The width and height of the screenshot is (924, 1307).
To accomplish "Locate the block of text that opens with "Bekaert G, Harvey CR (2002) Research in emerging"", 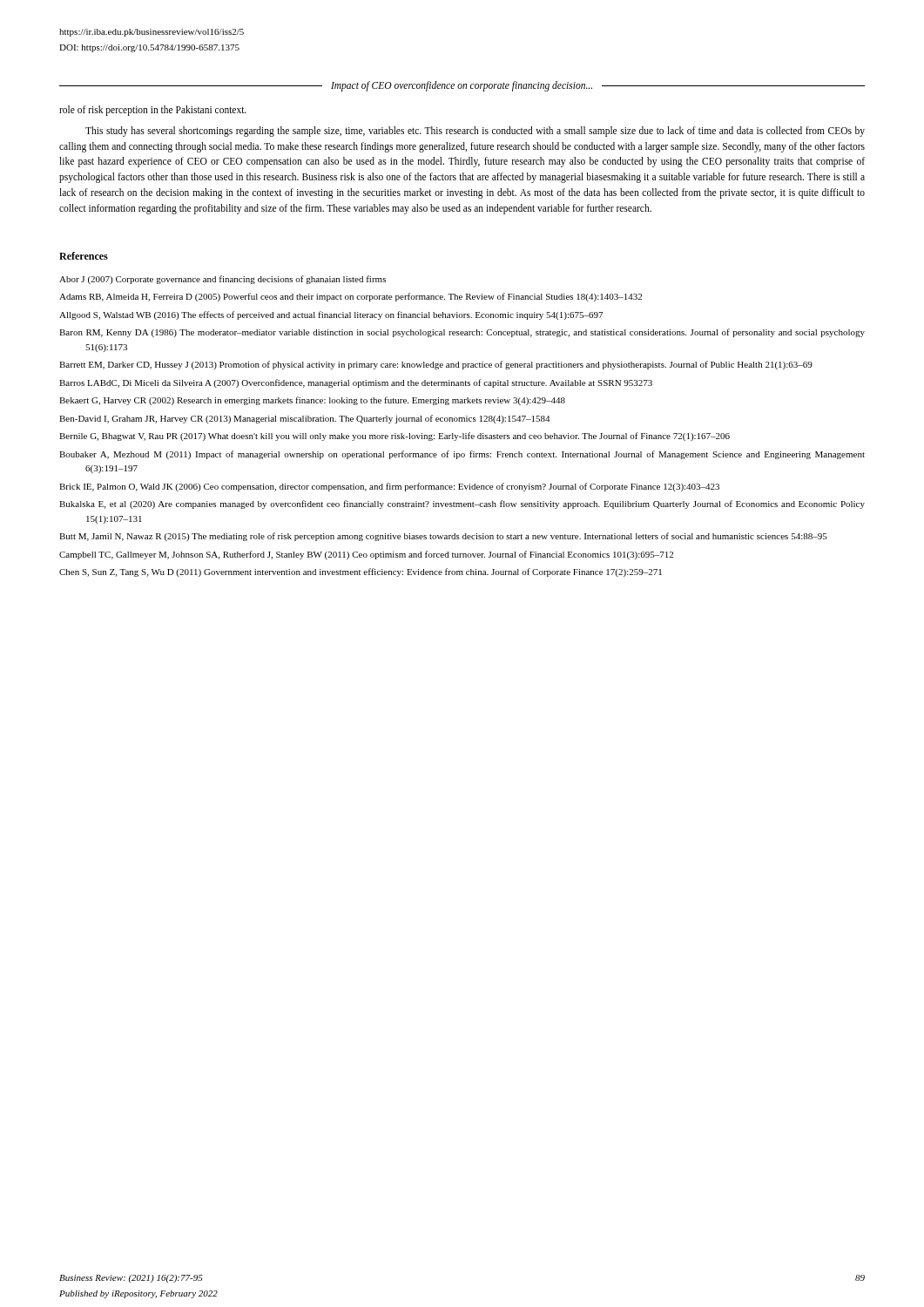I will coord(312,400).
